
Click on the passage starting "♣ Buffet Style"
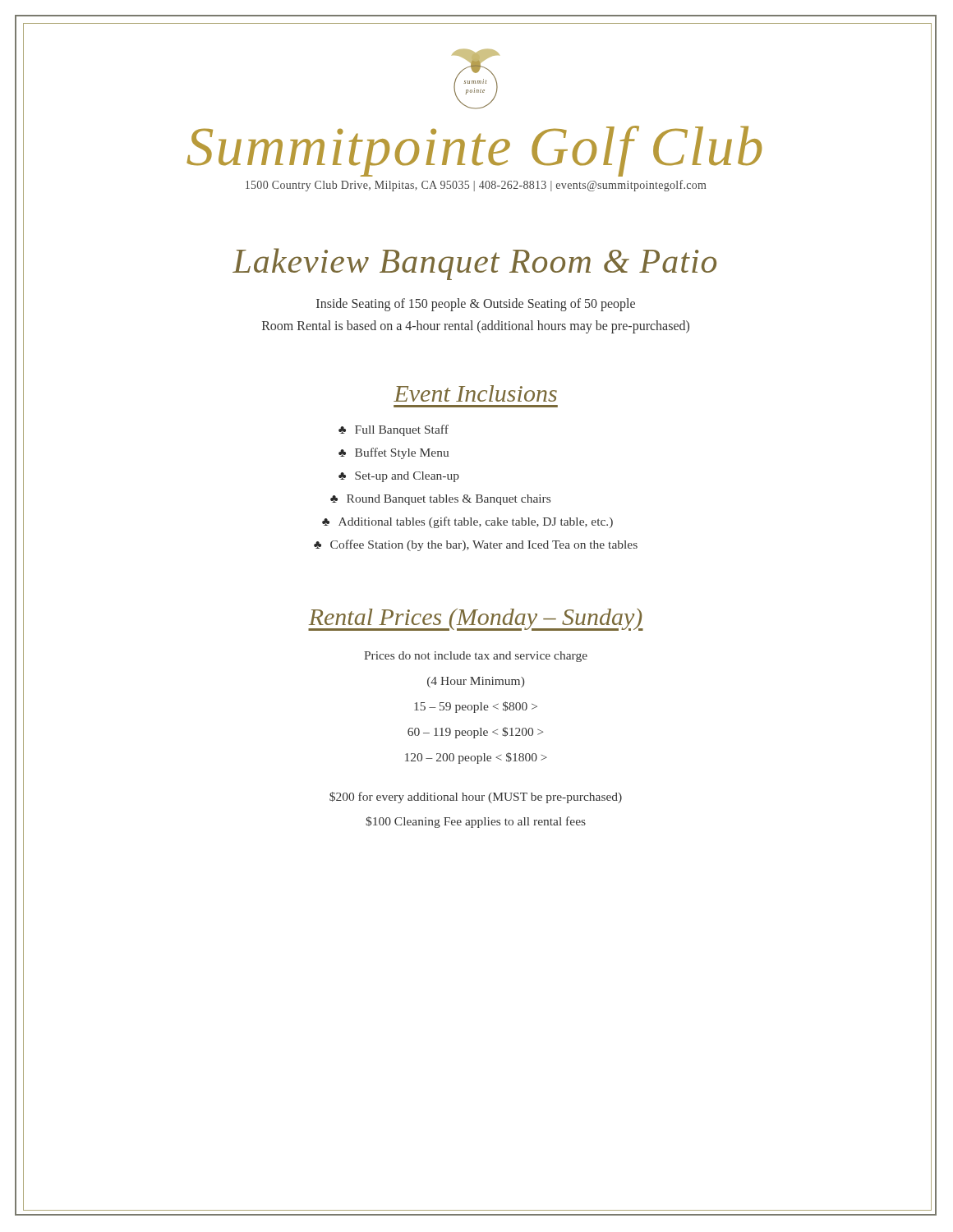click(394, 453)
